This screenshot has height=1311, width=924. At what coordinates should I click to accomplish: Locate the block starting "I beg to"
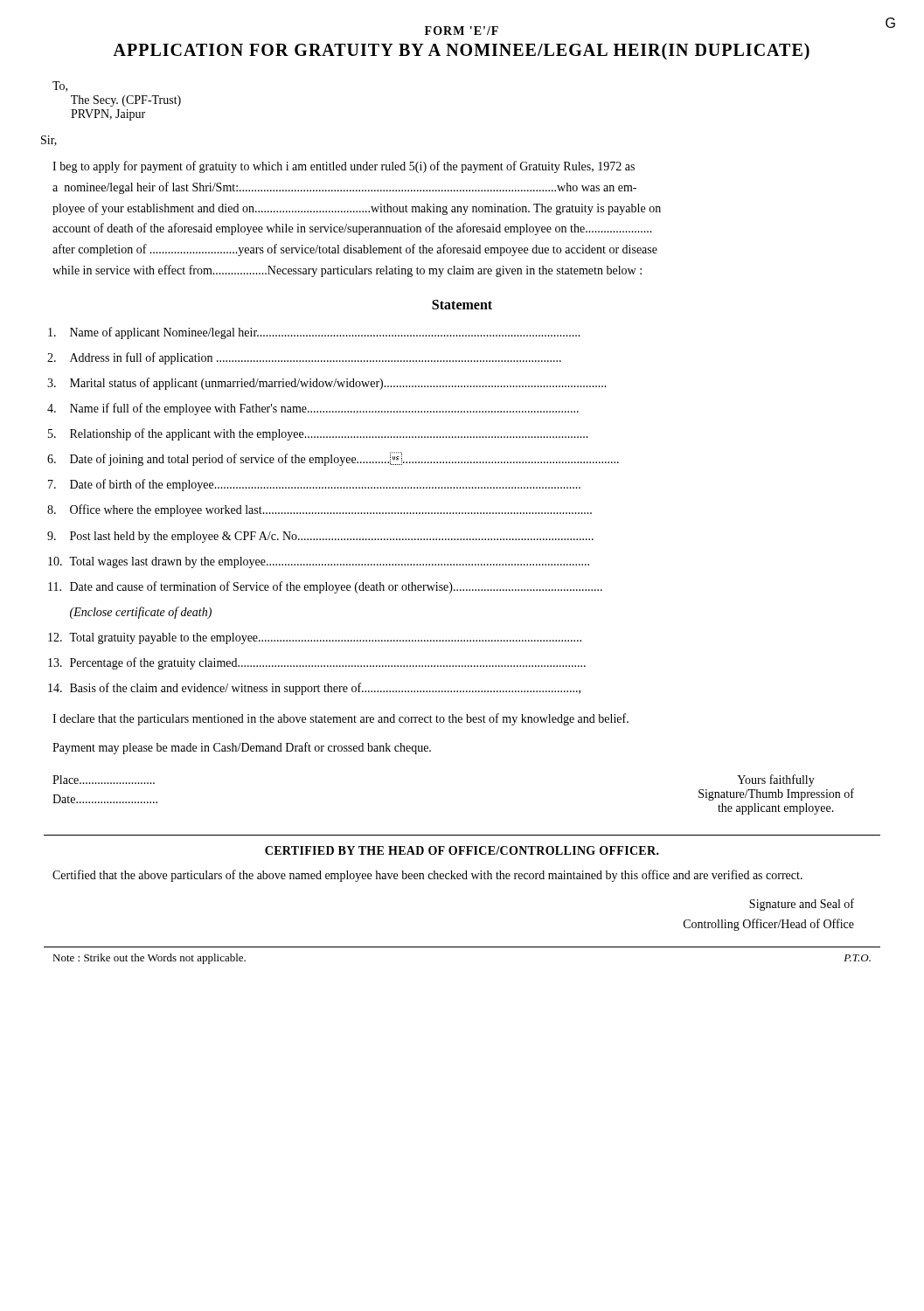357,218
